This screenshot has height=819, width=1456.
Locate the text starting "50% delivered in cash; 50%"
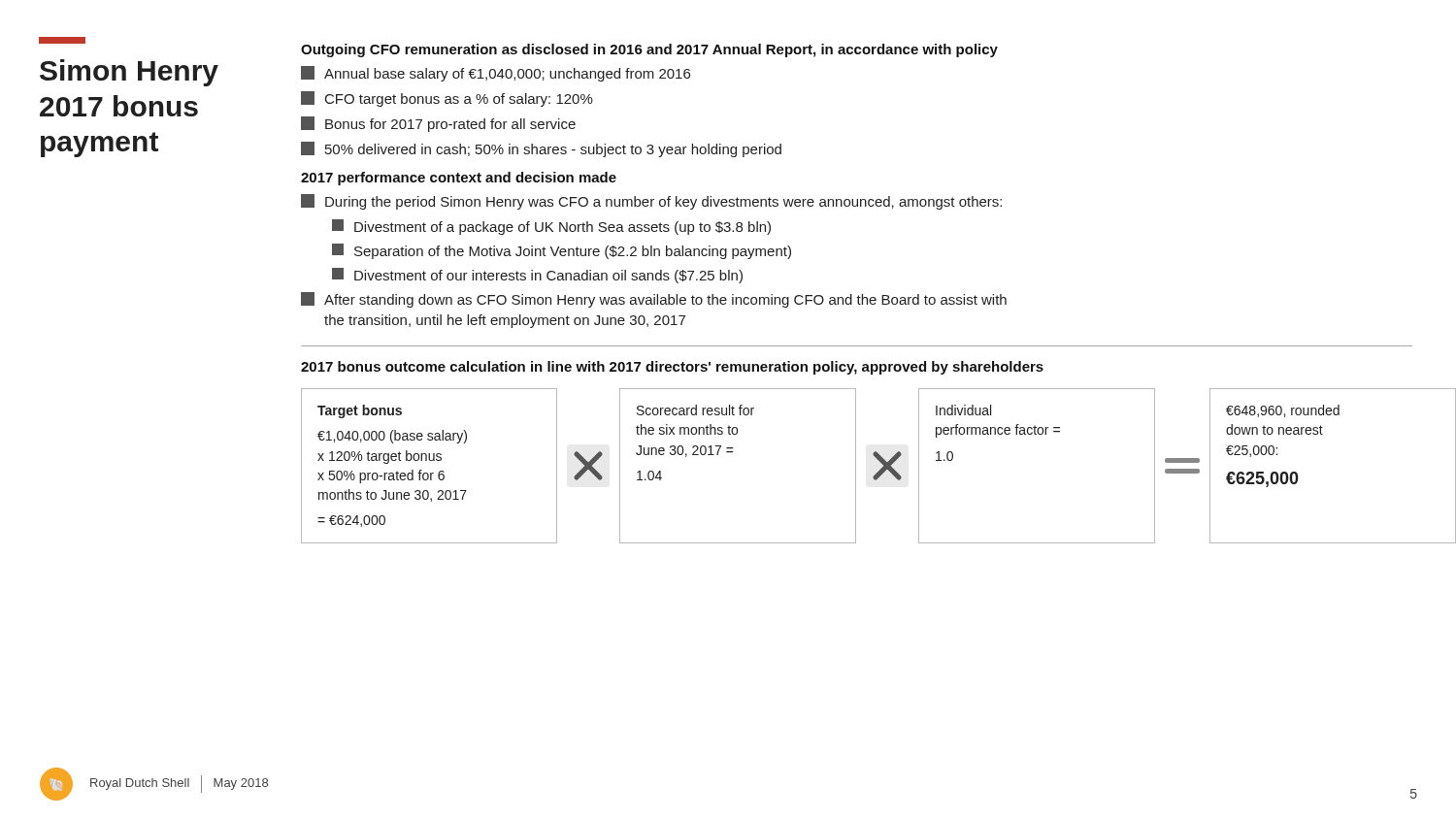pyautogui.click(x=542, y=149)
